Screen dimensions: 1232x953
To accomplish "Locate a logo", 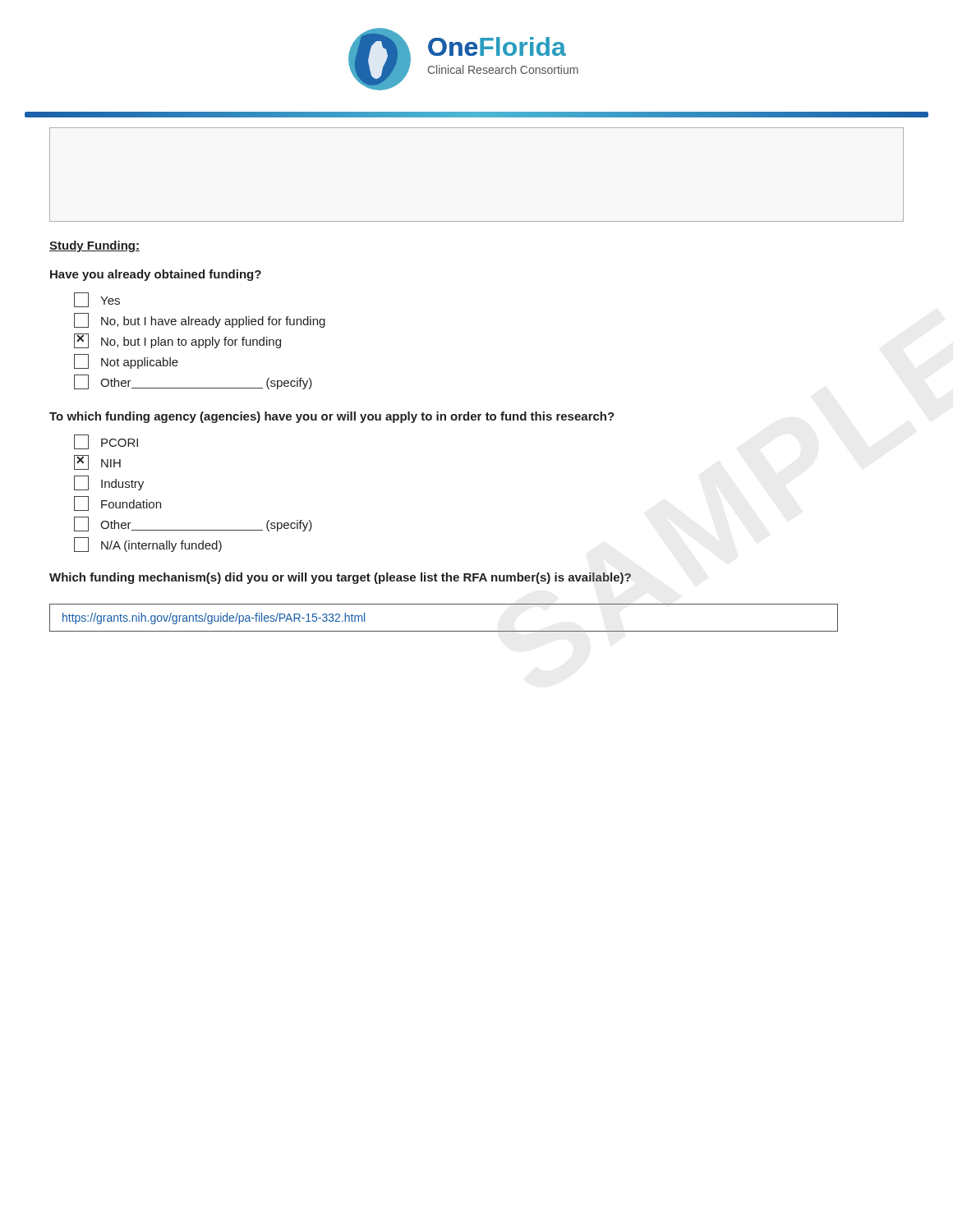I will pyautogui.click(x=476, y=60).
